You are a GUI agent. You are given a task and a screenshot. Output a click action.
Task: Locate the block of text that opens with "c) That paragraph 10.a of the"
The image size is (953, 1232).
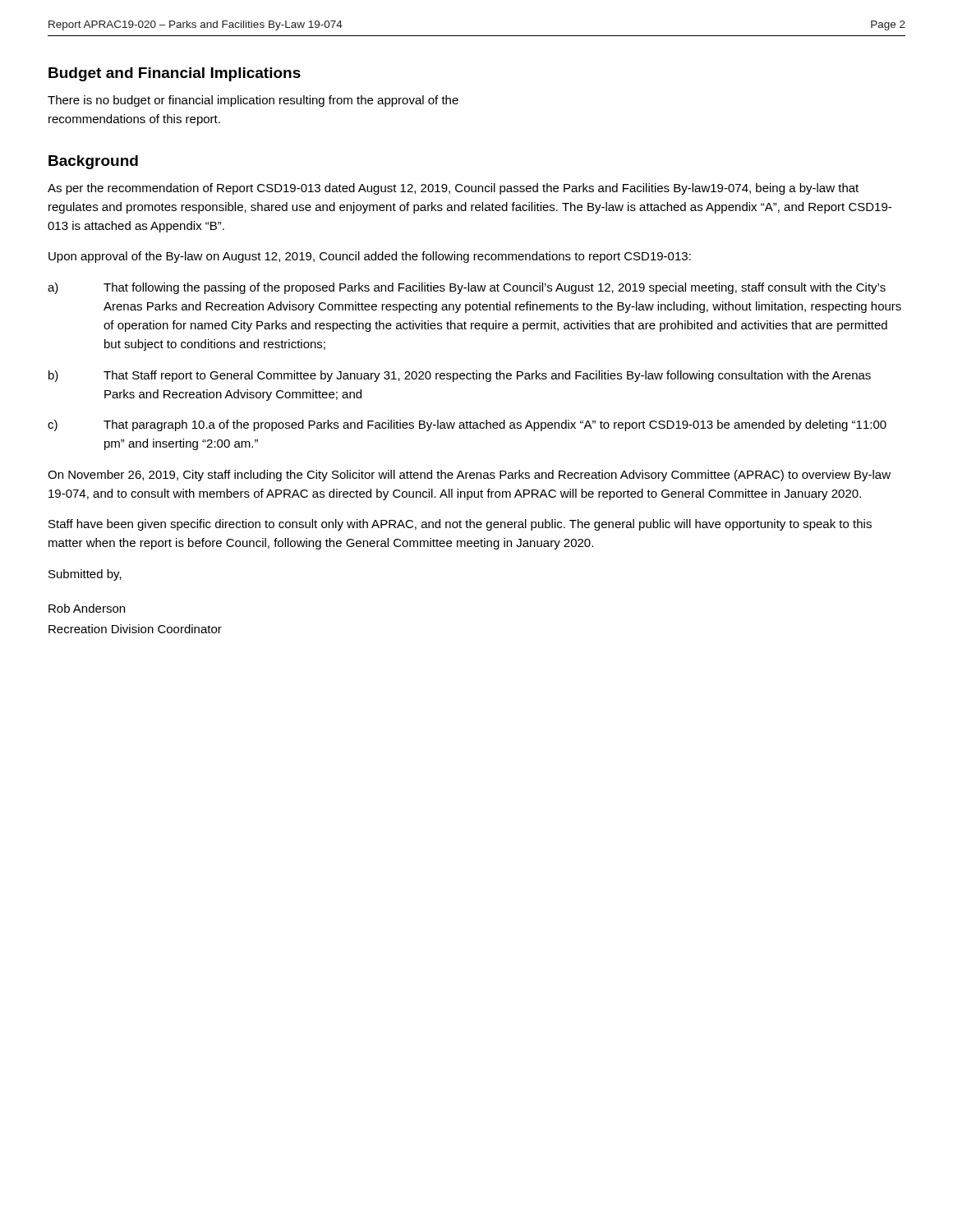coord(476,434)
